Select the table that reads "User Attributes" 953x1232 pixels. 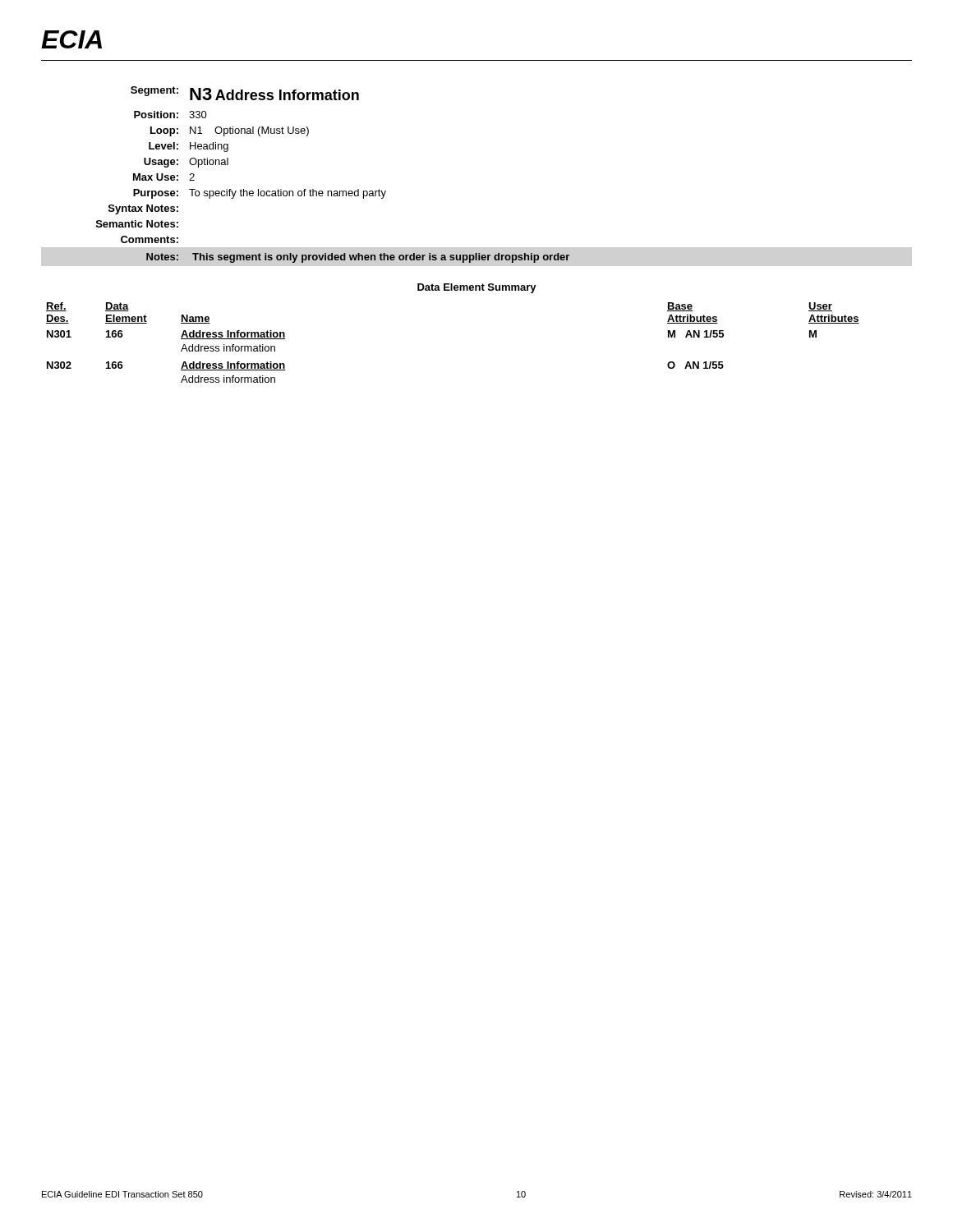click(x=476, y=343)
